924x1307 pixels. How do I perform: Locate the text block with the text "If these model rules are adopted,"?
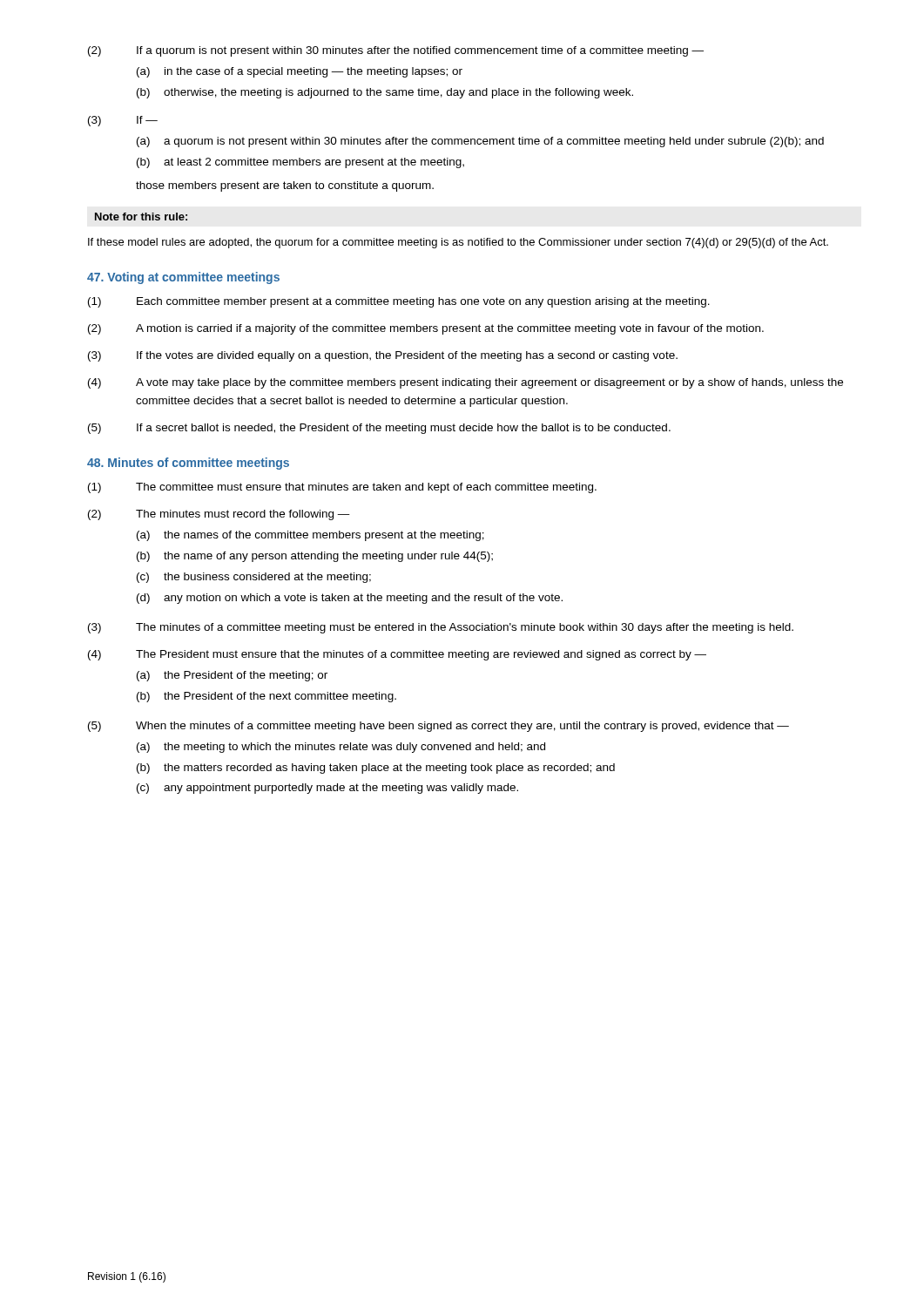(x=458, y=242)
